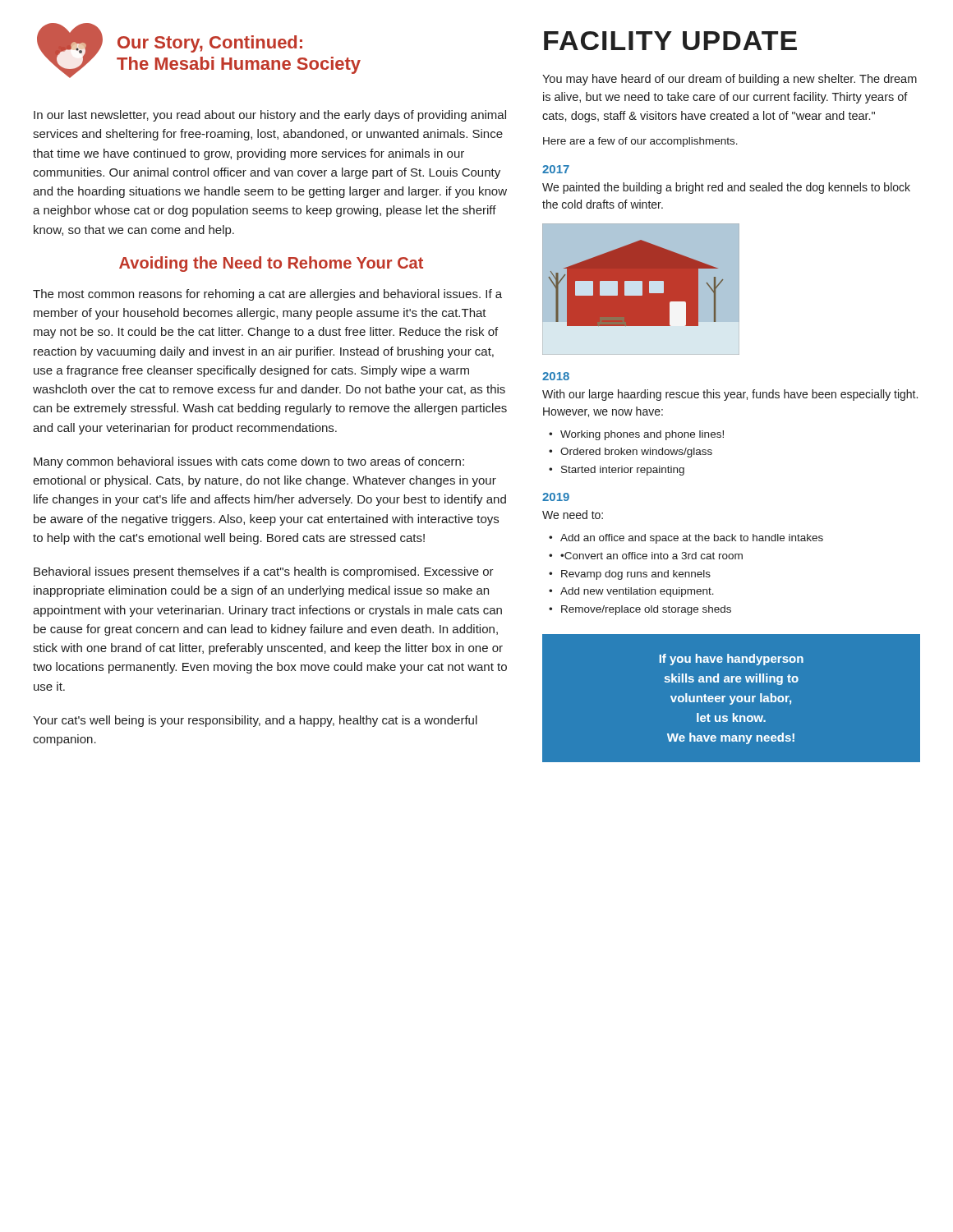Navigate to the text starting "Many common behavioral issues with cats come"

click(x=270, y=499)
